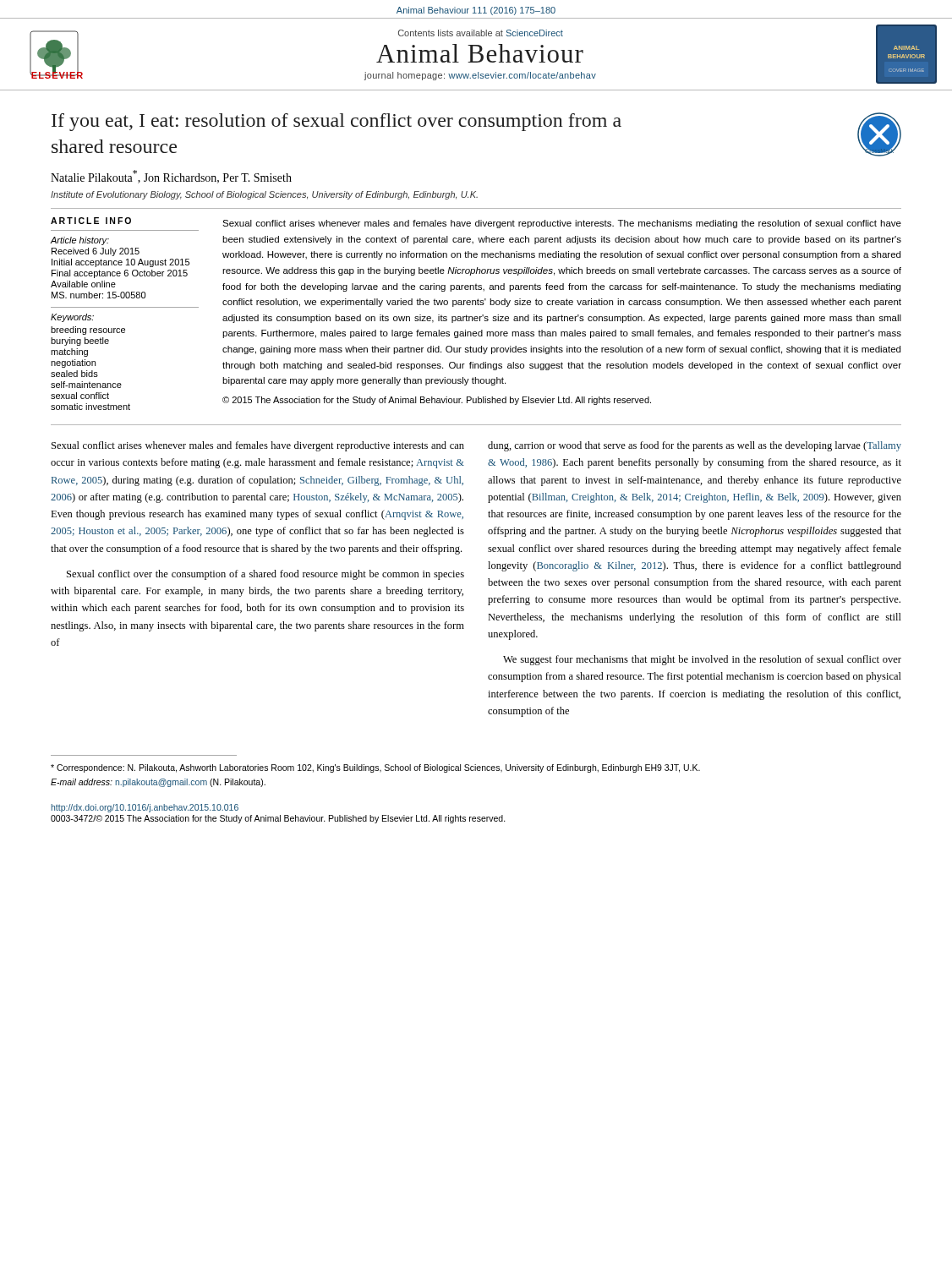Locate the block of text that opens with "Correspondence: N. Pilakouta, Ashworth Laboratories Room"

(x=476, y=775)
